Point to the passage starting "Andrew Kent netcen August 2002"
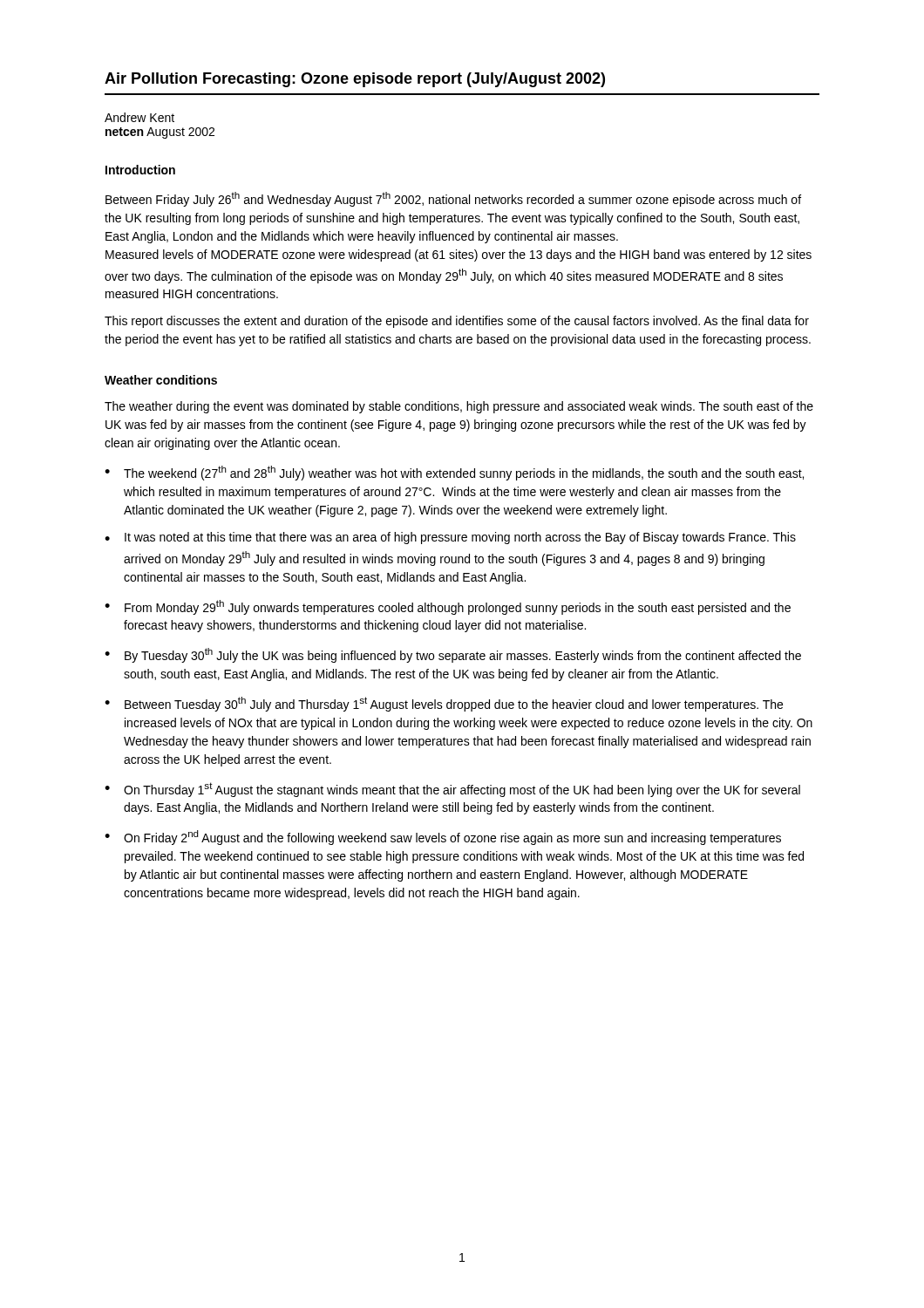The height and width of the screenshot is (1308, 924). click(x=160, y=125)
